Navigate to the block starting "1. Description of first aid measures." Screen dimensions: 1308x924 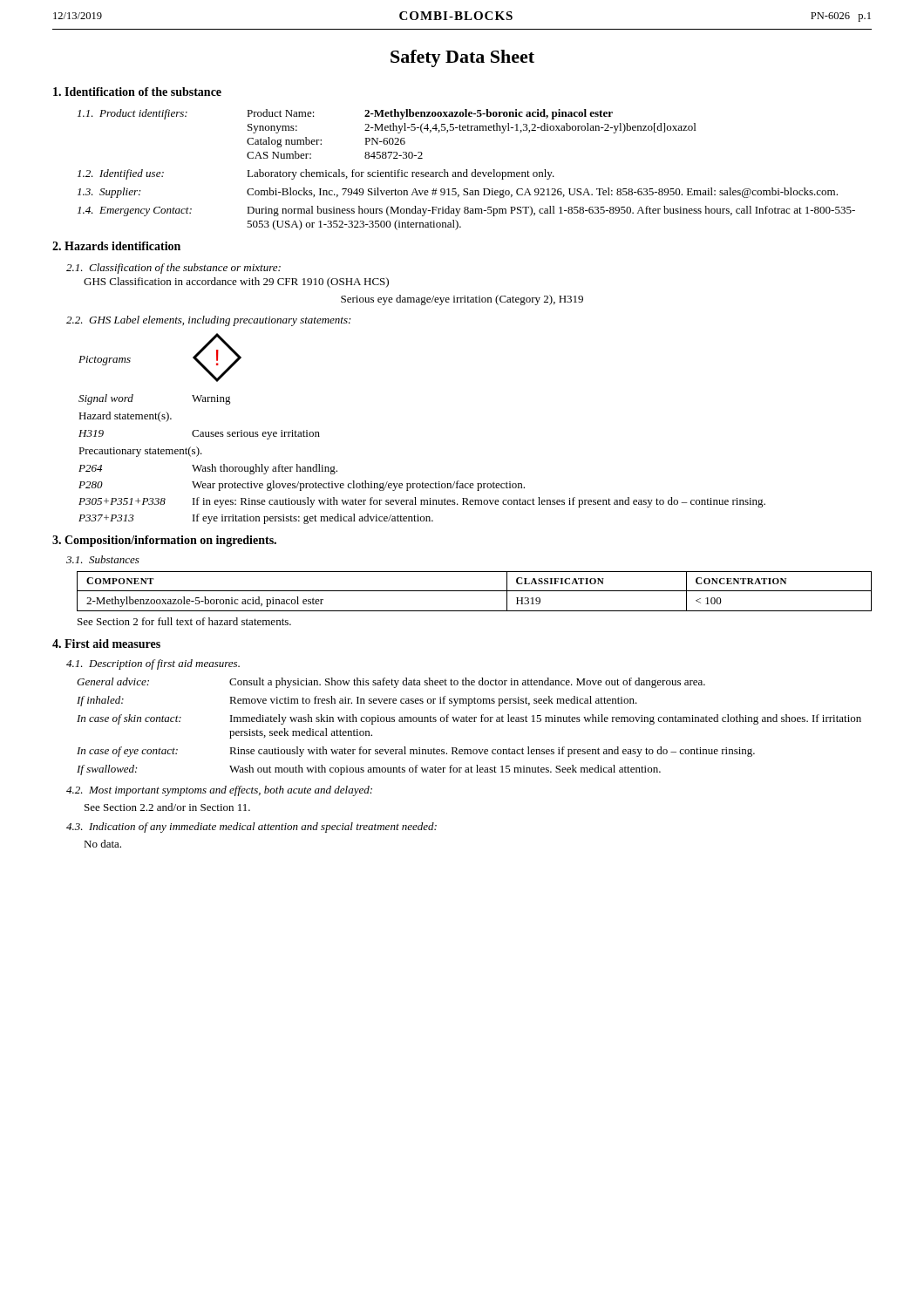pos(153,663)
